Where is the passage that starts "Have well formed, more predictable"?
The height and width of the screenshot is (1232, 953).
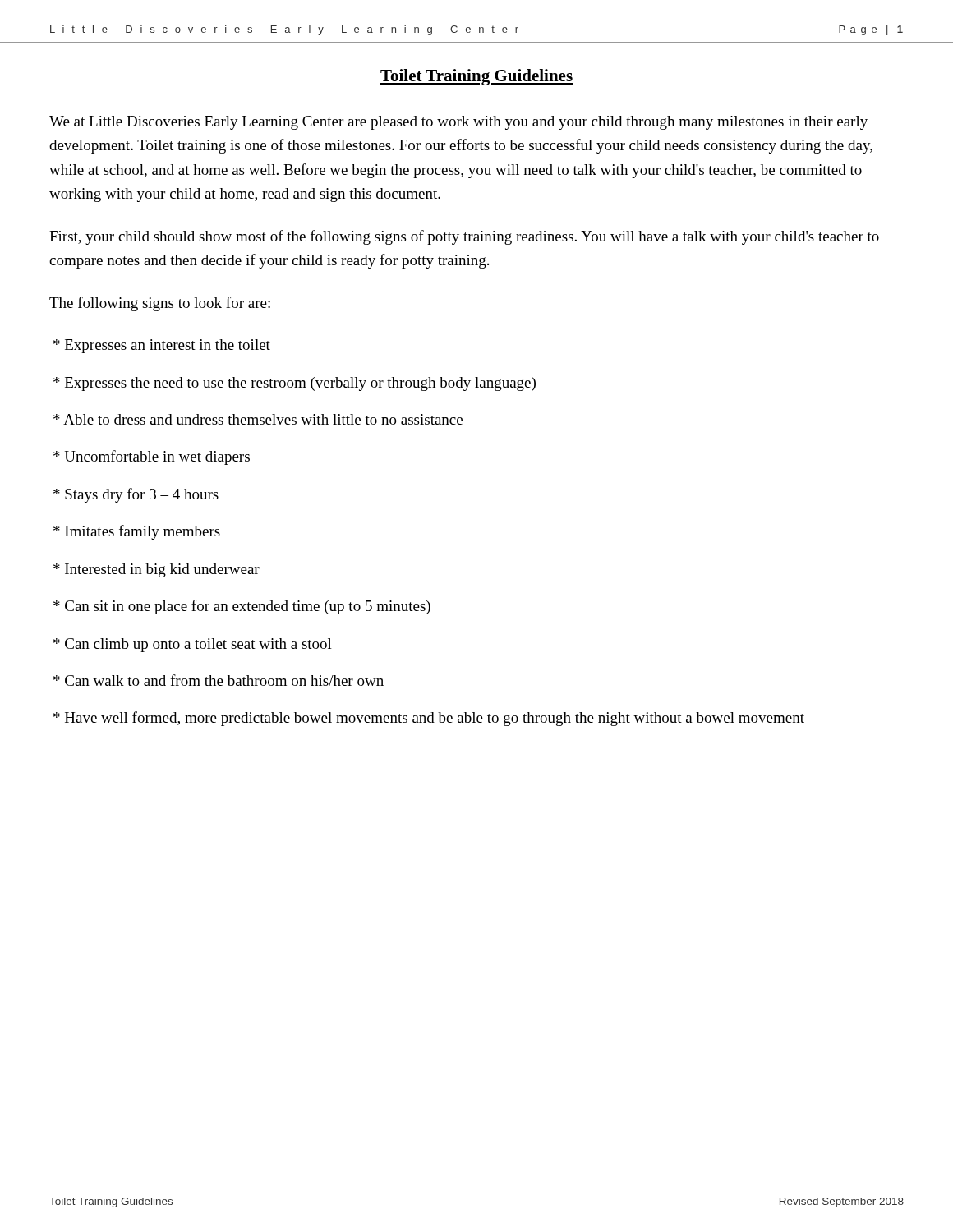tap(428, 718)
